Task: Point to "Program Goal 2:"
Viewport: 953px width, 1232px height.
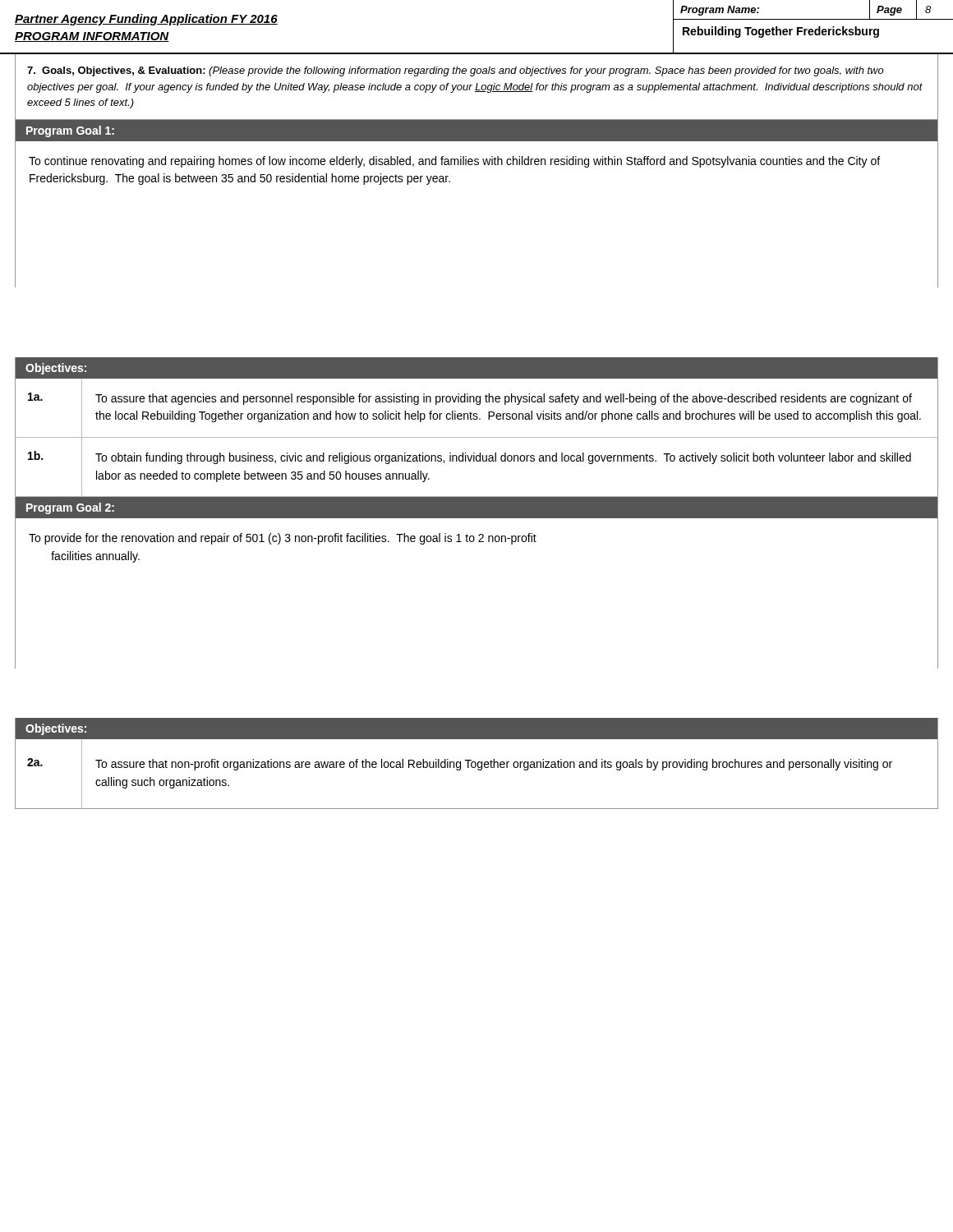Action: point(70,508)
